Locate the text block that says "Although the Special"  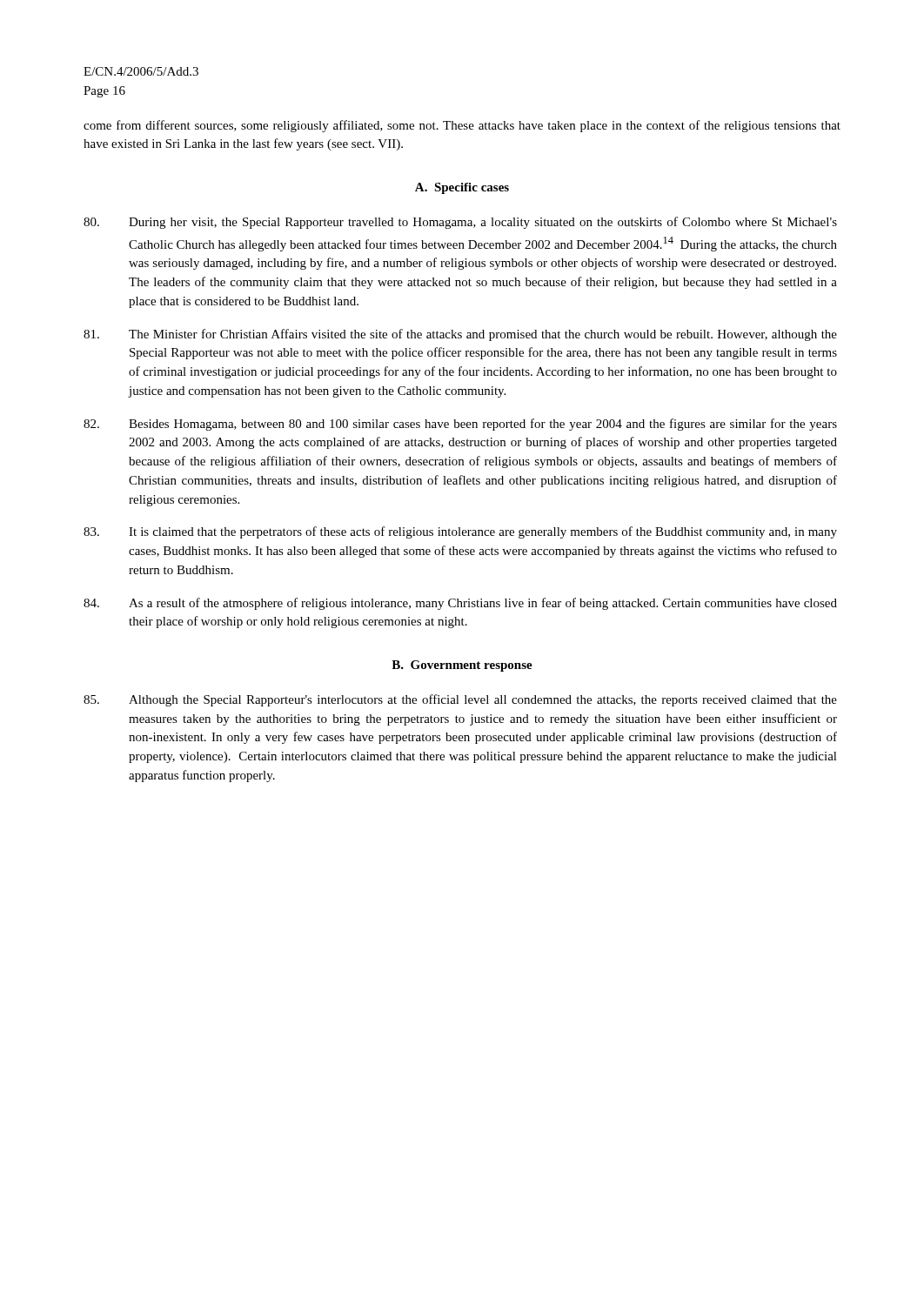(x=460, y=738)
